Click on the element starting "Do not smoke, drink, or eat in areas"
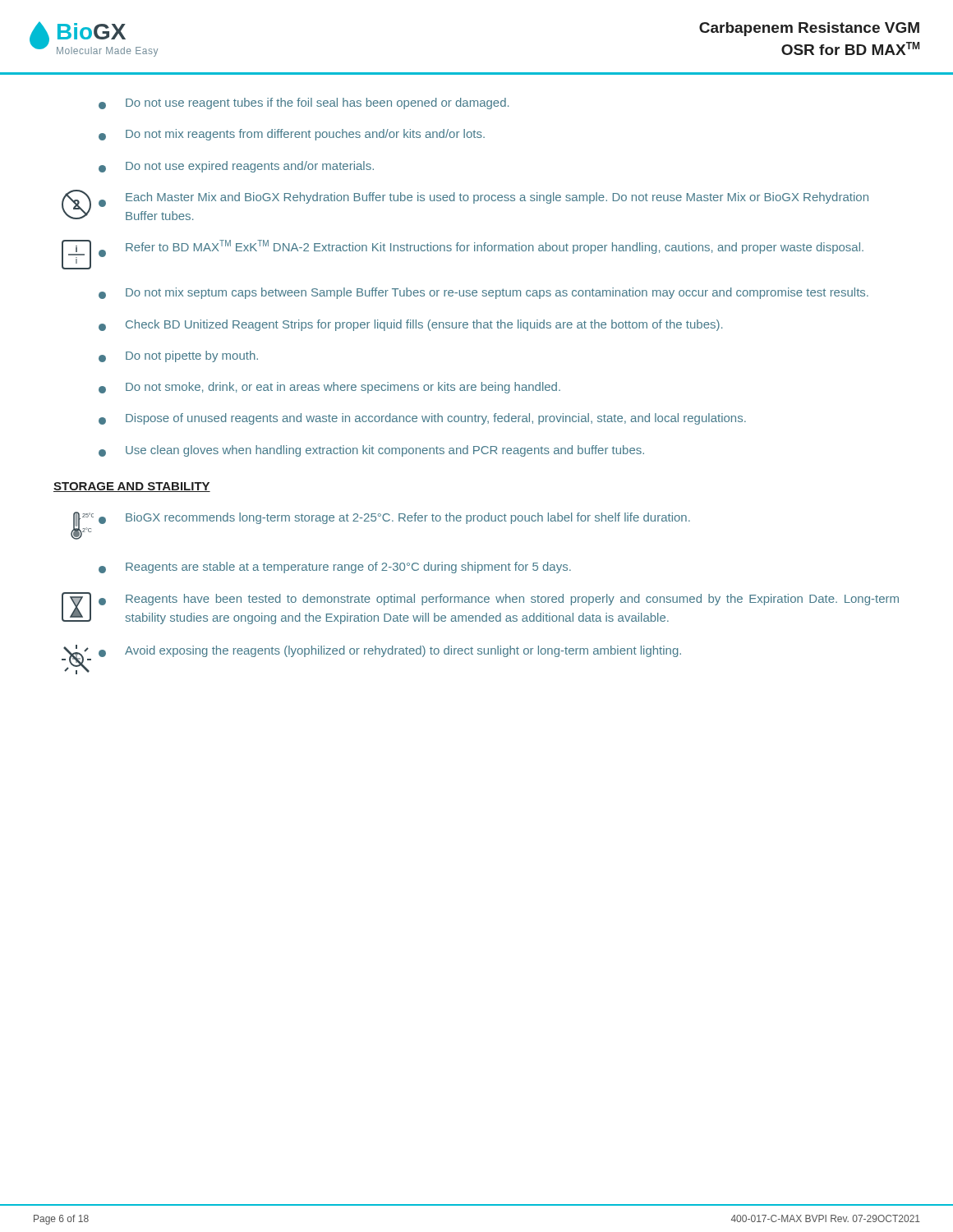This screenshot has height=1232, width=953. (x=499, y=387)
